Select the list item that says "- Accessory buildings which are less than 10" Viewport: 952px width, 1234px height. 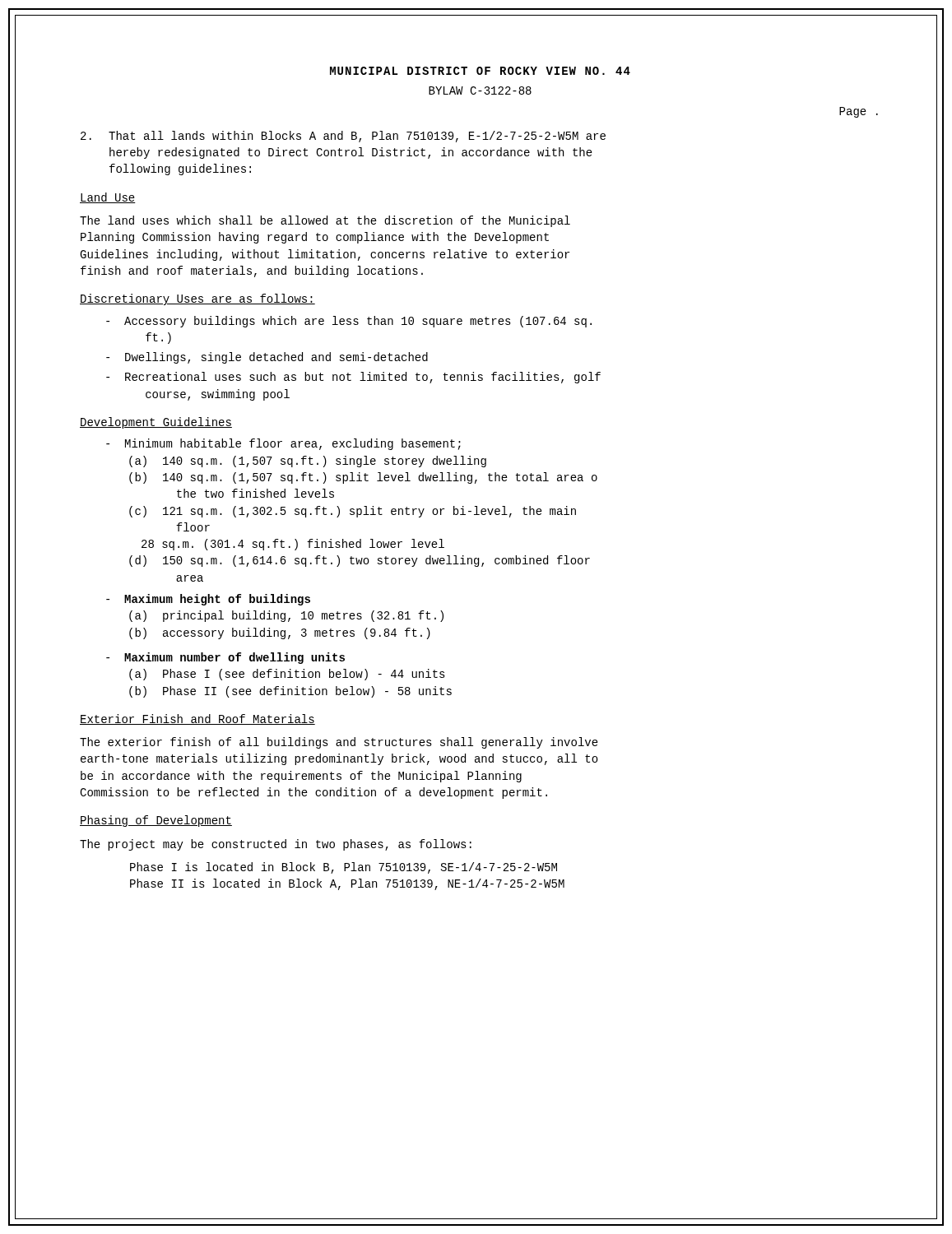[x=349, y=330]
